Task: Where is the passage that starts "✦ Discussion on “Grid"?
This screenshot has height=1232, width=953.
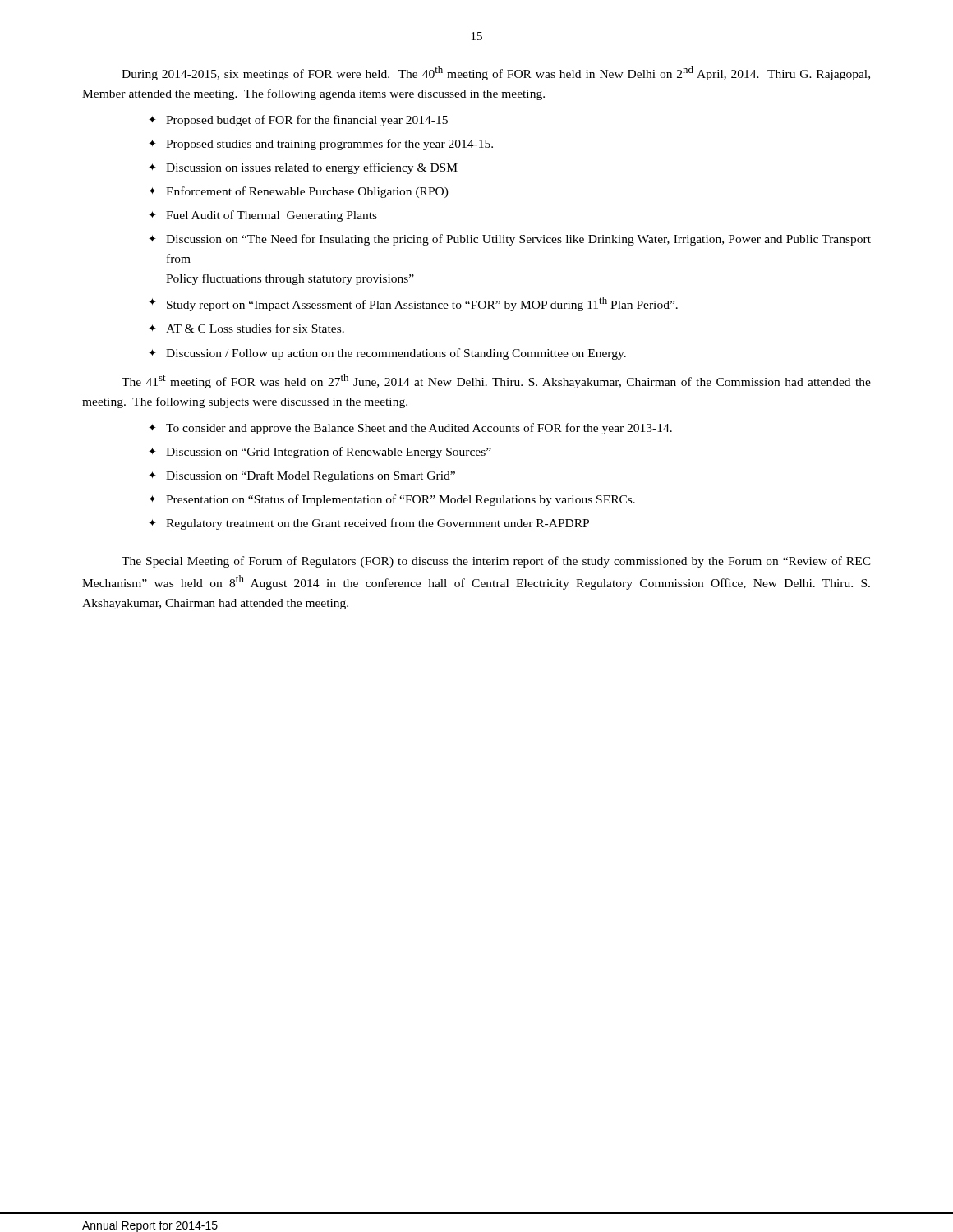Action: 320,452
